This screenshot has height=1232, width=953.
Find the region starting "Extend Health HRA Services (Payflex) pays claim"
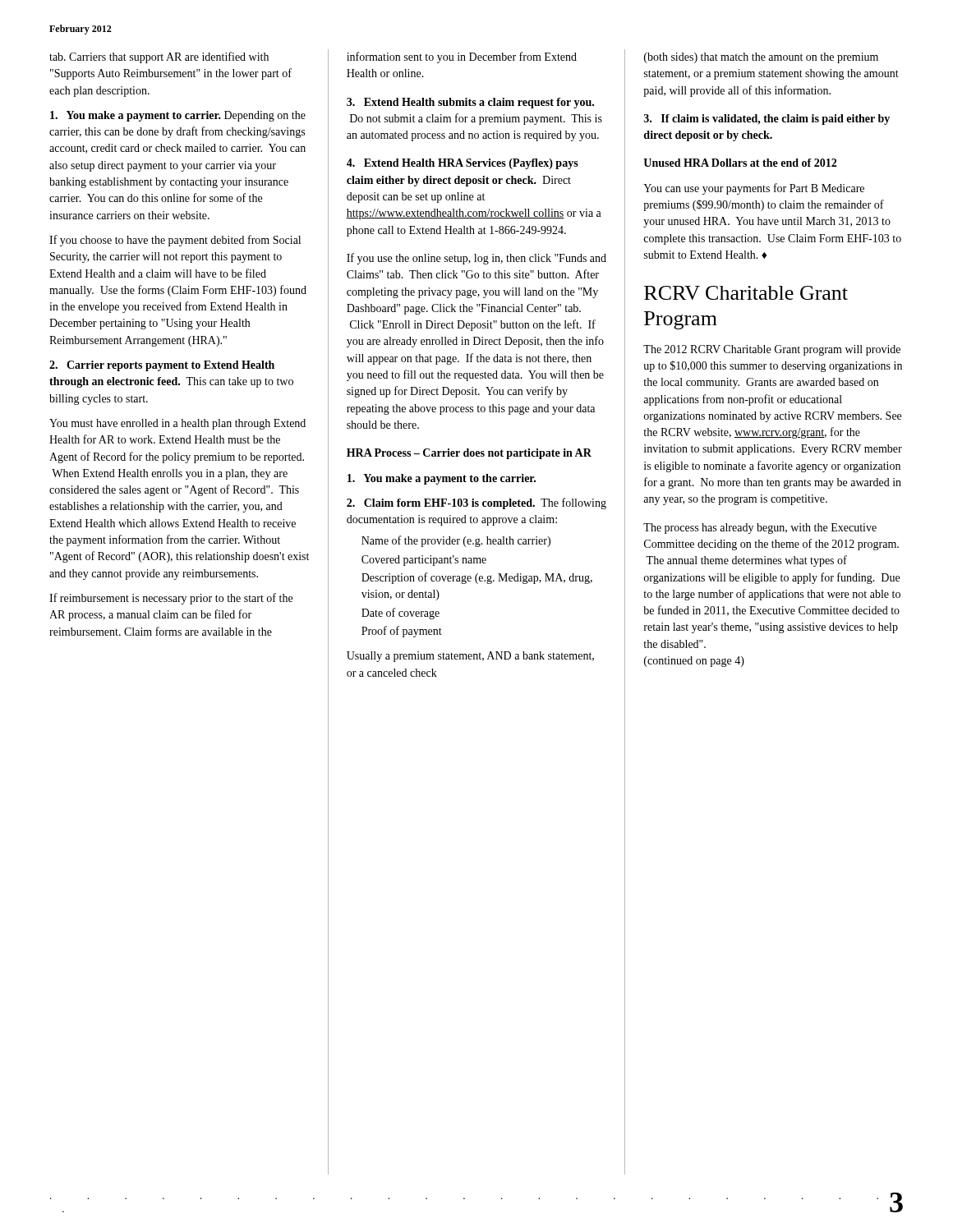click(x=474, y=197)
